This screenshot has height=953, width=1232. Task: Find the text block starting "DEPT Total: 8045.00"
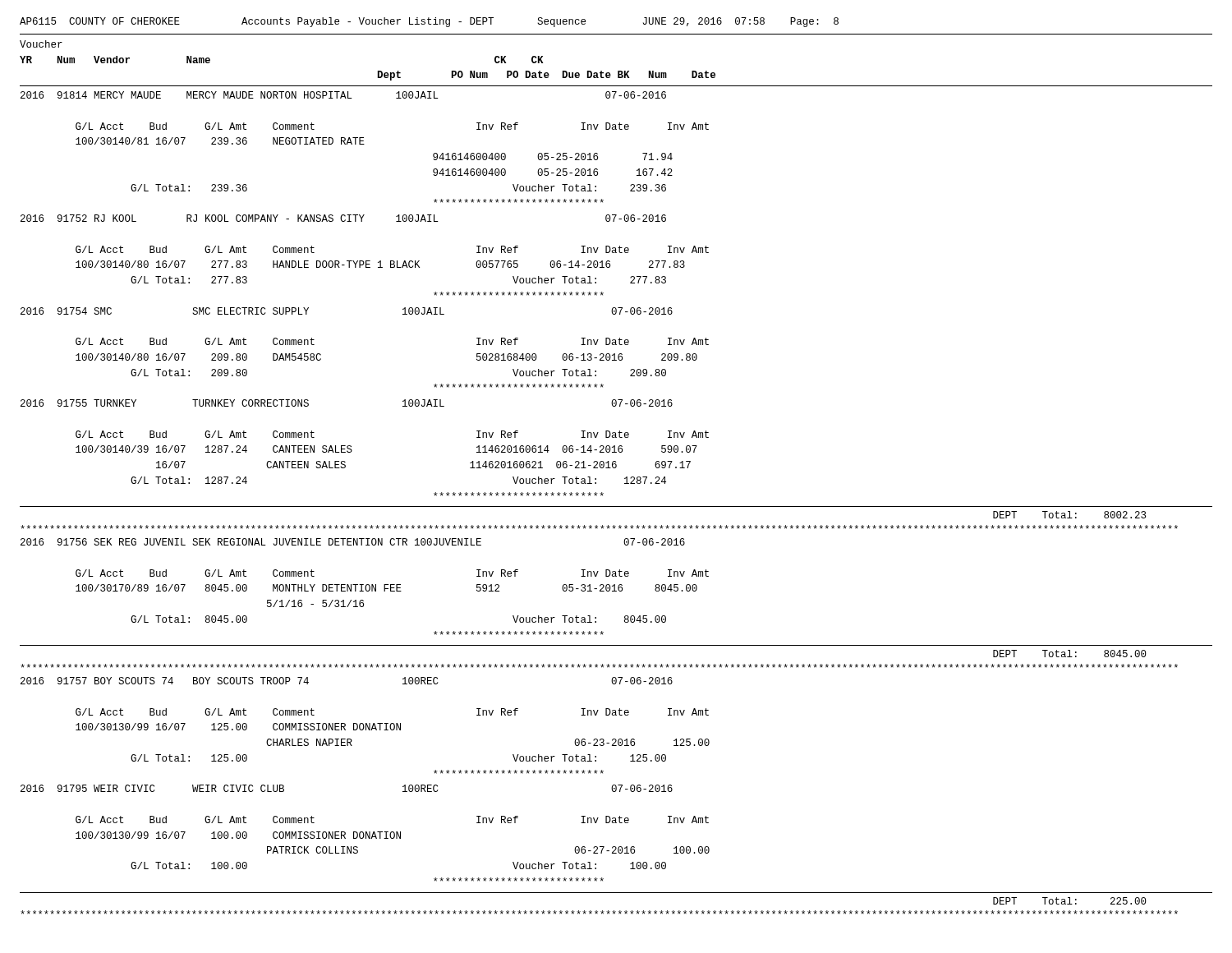coord(829,655)
